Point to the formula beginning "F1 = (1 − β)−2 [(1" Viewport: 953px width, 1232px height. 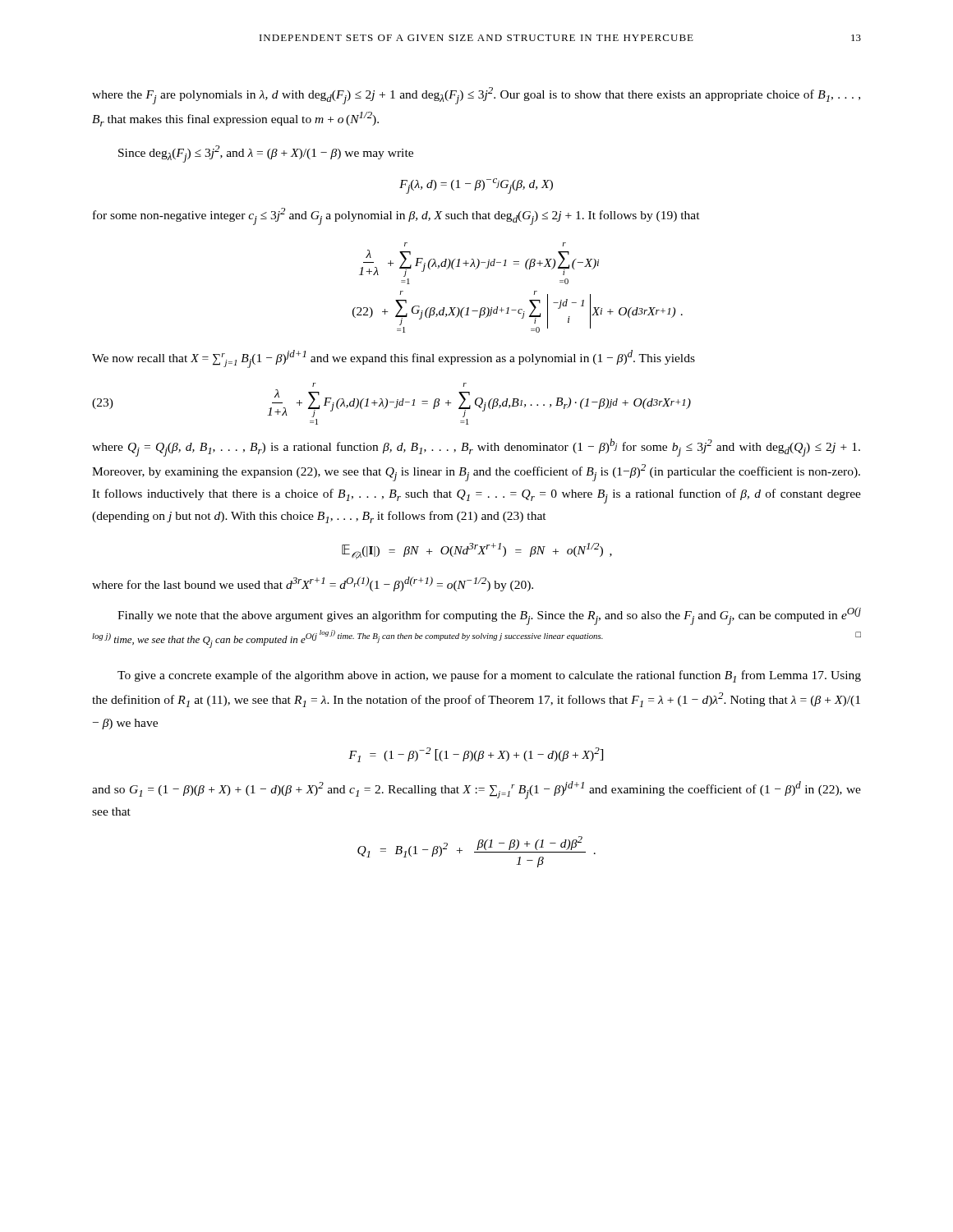[476, 754]
